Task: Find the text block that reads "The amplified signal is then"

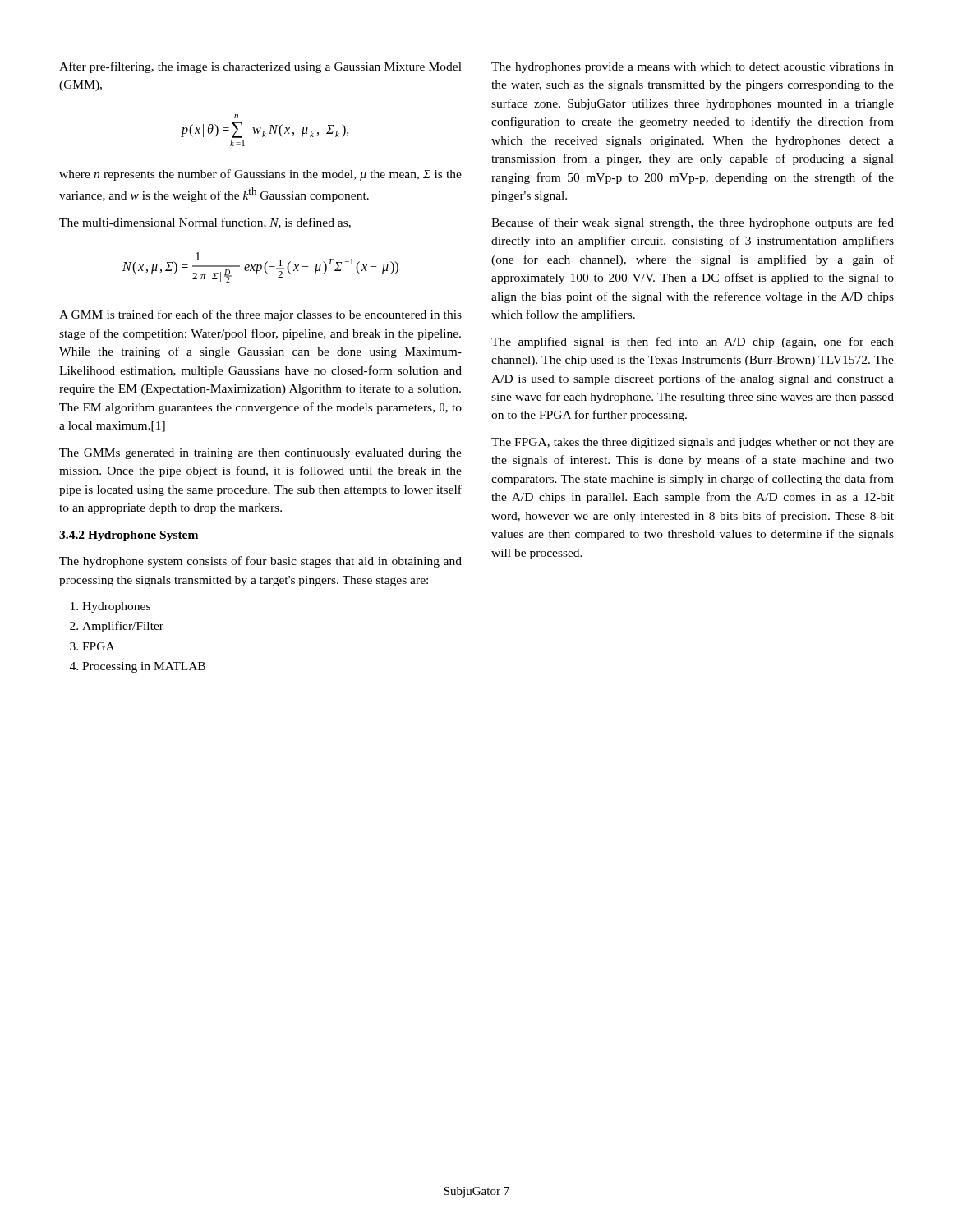Action: click(693, 378)
